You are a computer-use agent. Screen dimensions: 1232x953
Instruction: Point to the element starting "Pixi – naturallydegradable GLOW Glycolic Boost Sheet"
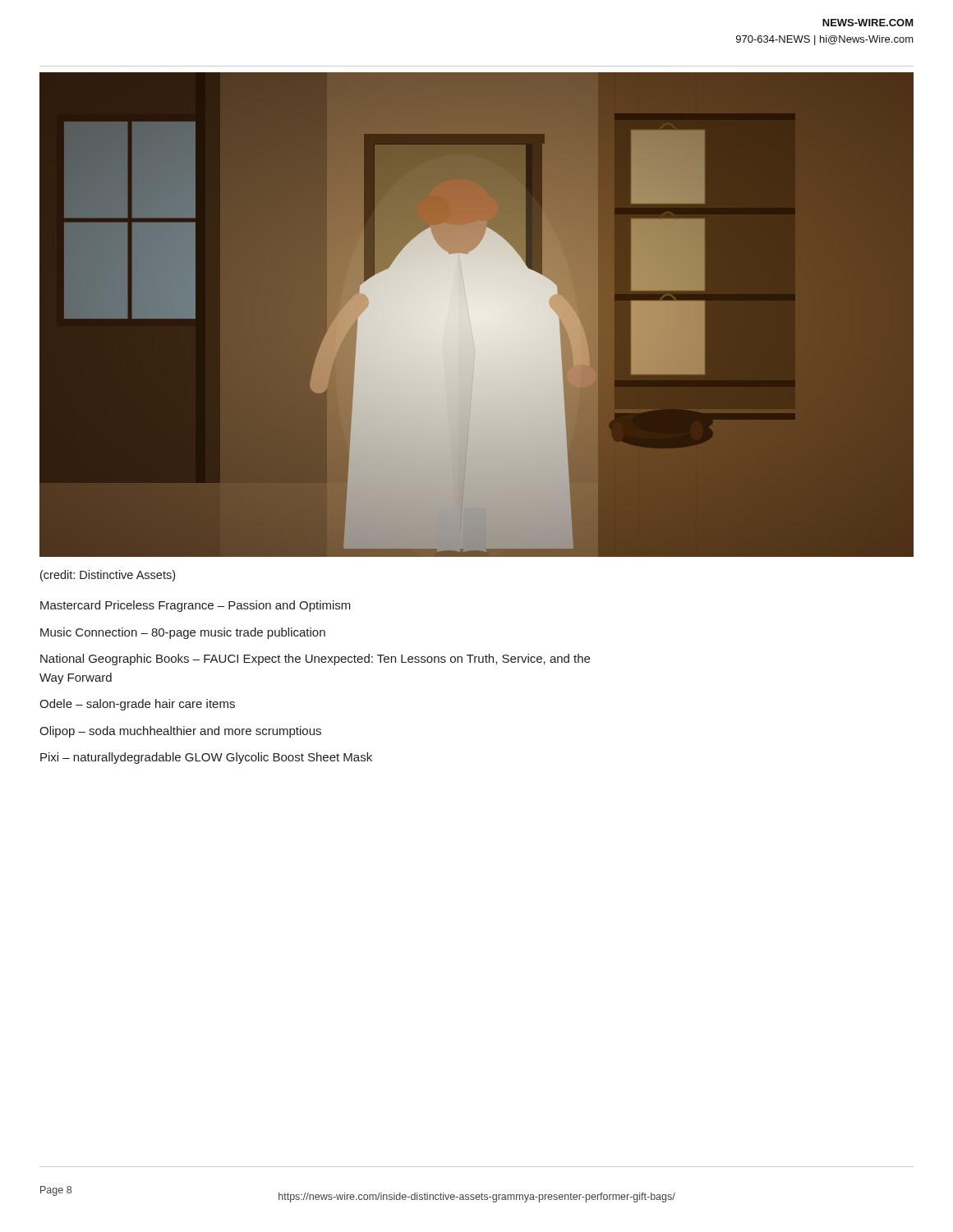(x=206, y=757)
